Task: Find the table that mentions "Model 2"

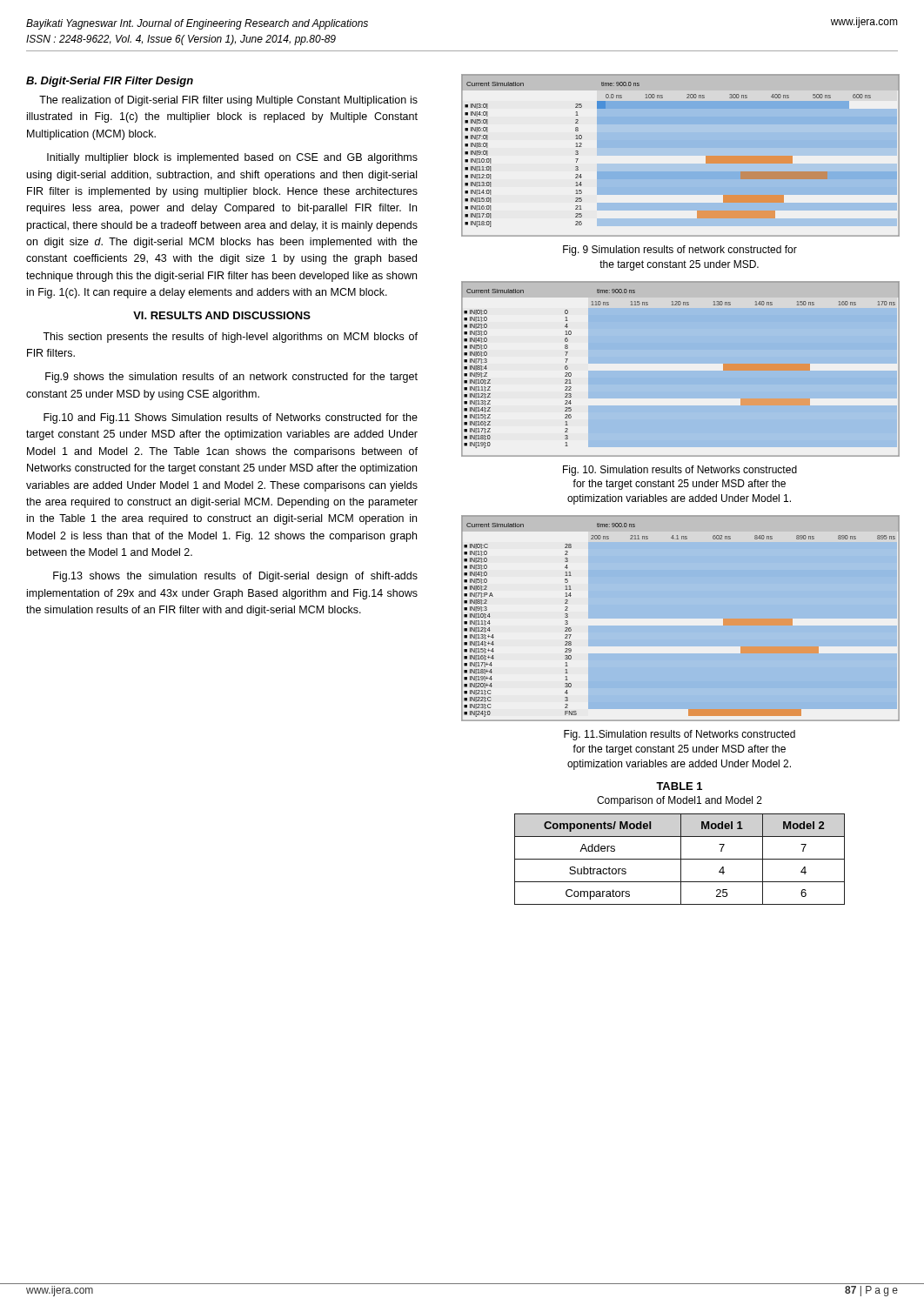Action: 680,859
